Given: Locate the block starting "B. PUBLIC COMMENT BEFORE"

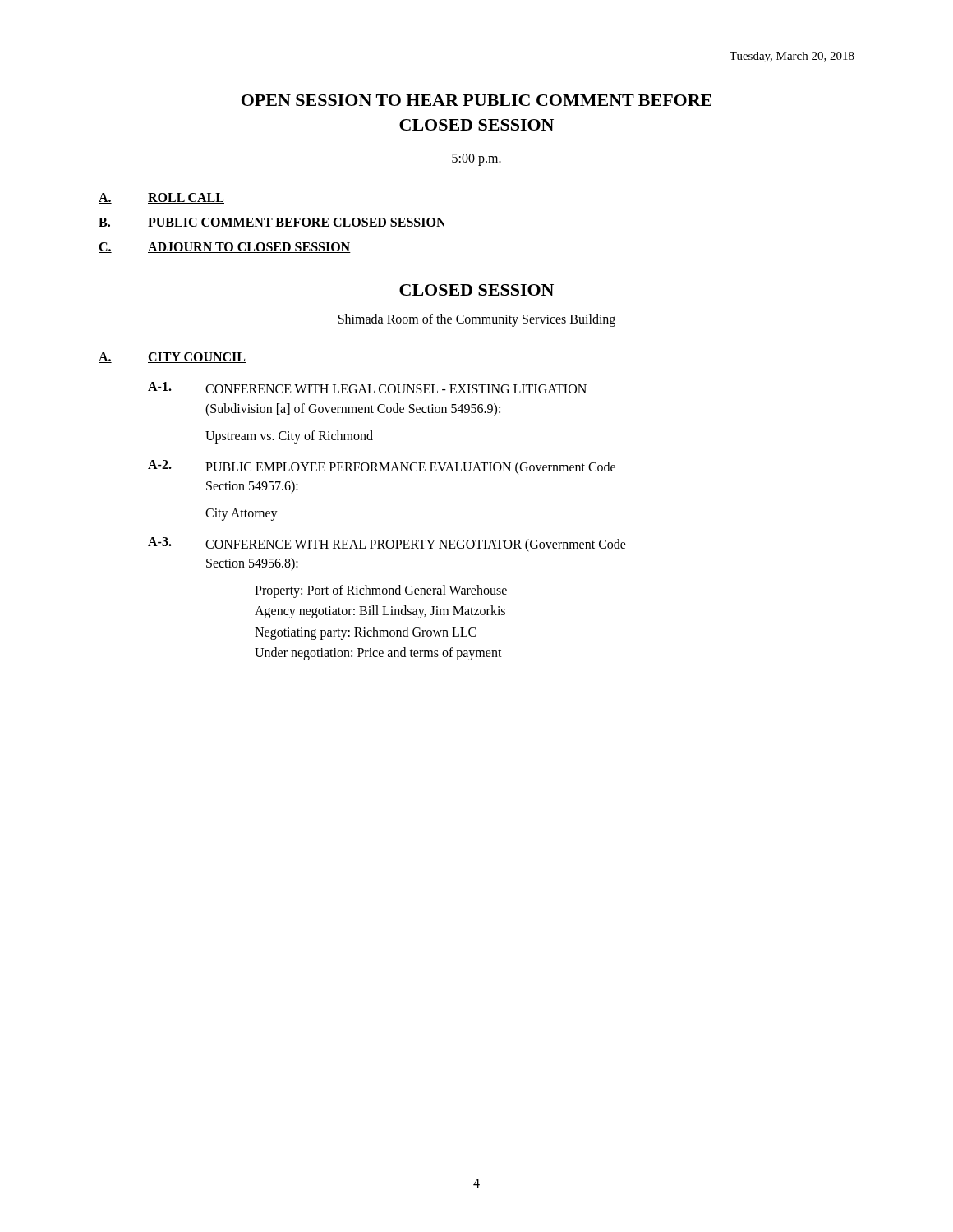Looking at the screenshot, I should [x=272, y=223].
